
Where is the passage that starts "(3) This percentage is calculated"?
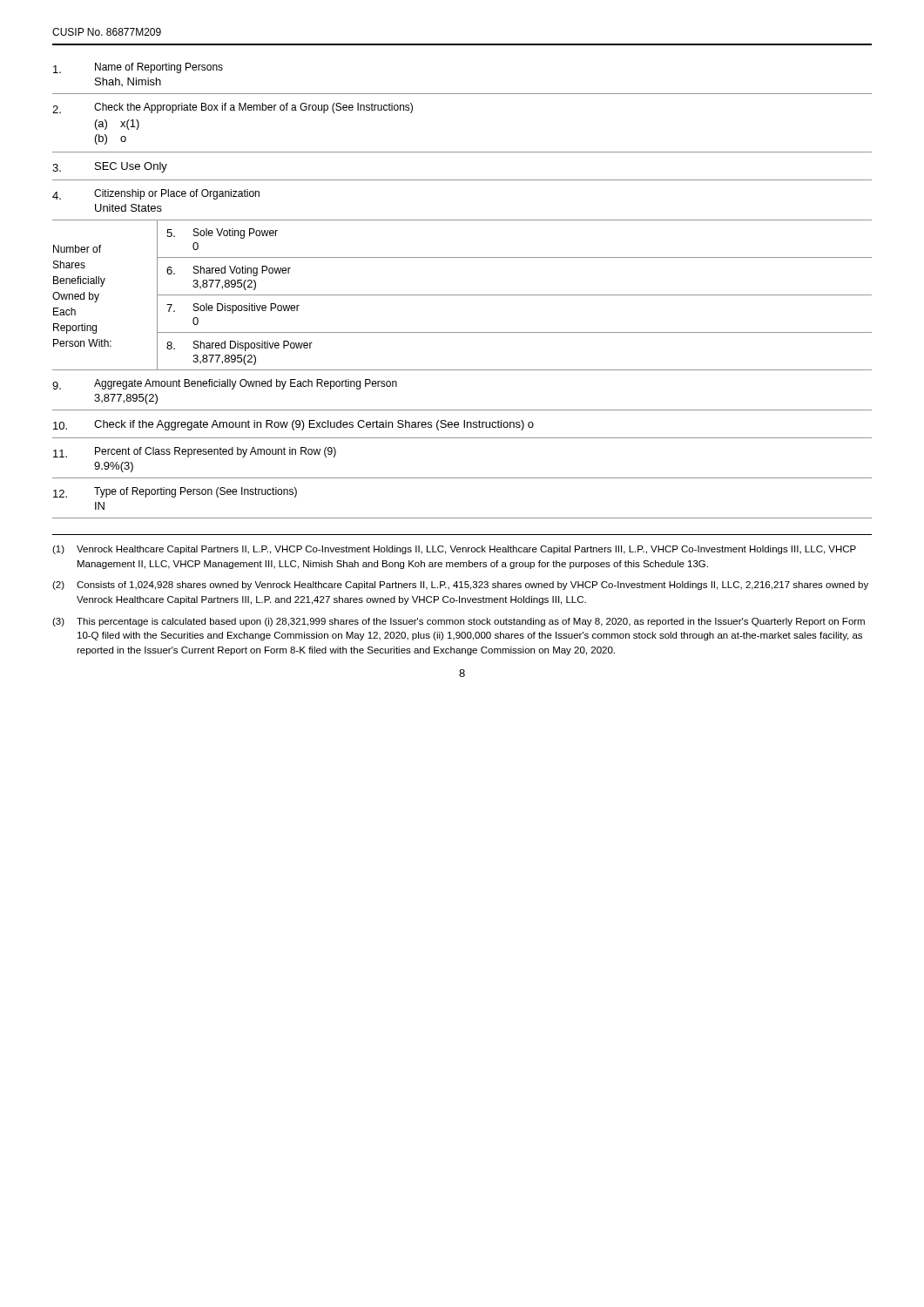click(462, 636)
